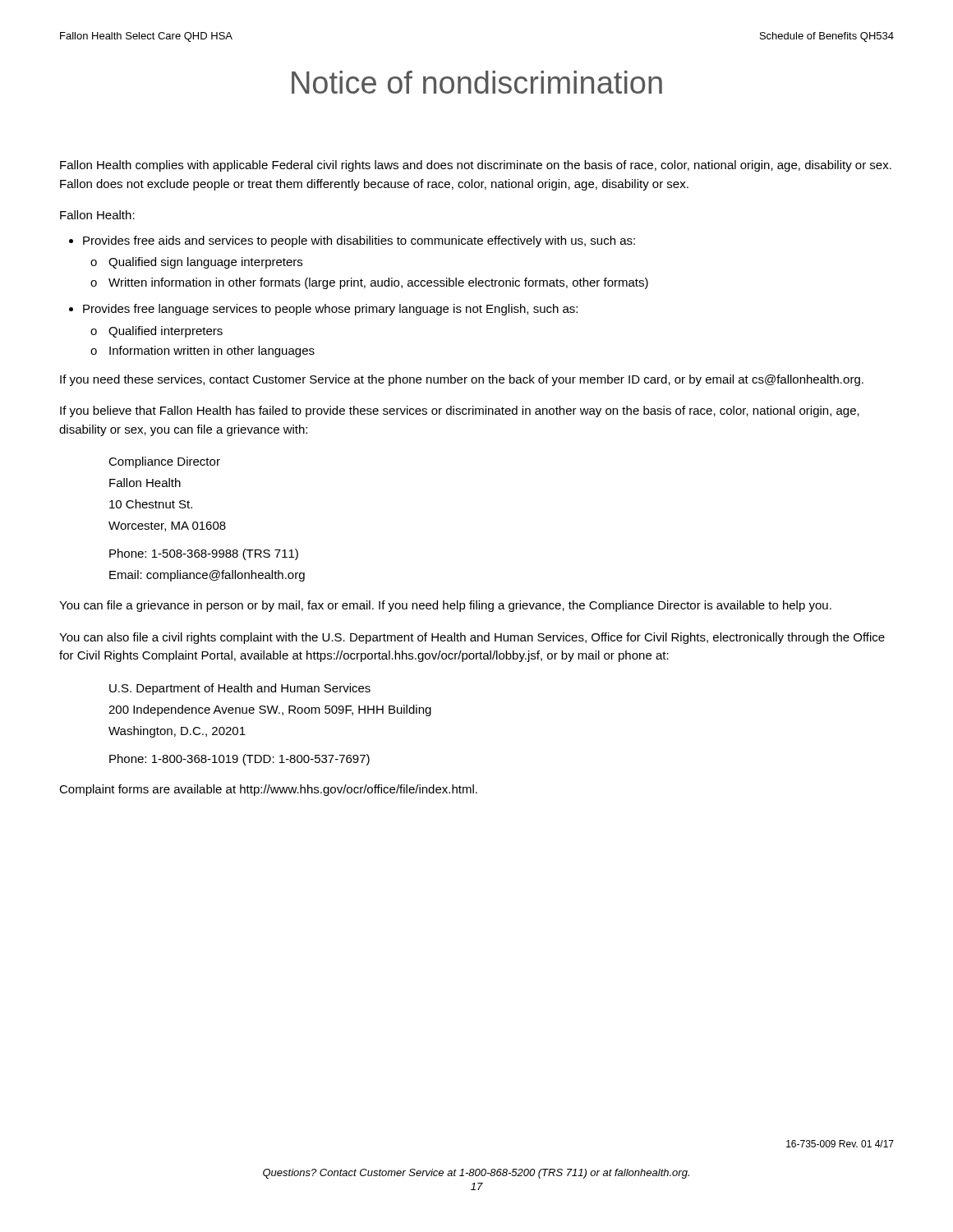953x1232 pixels.
Task: Find the block on this page that starts "Compliance Director Fallon Health 10 Chestnut"
Action: [164, 462]
